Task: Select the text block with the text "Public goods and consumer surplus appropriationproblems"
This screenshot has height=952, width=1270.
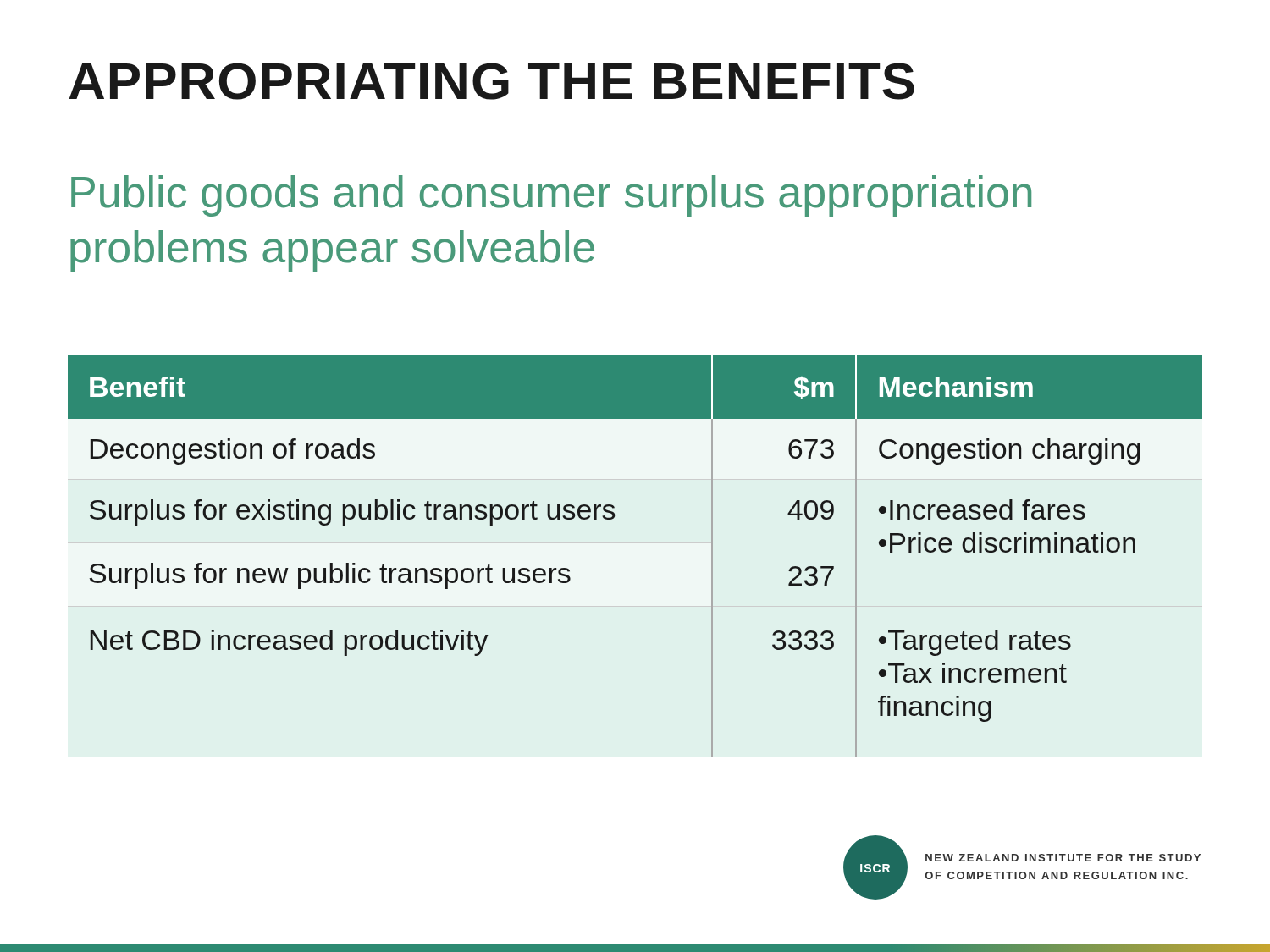Action: 635,220
